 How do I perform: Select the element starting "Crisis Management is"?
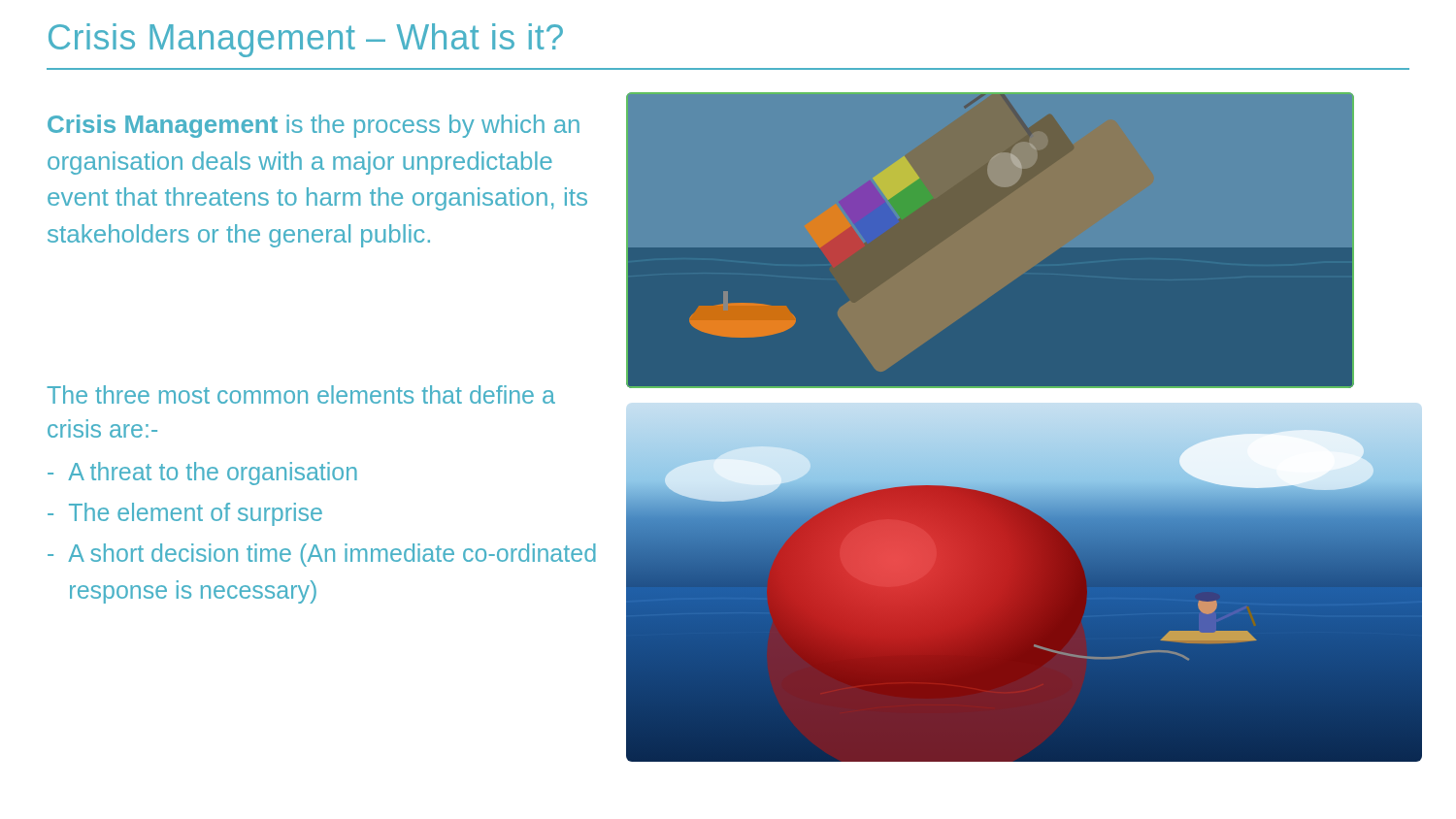tap(317, 179)
